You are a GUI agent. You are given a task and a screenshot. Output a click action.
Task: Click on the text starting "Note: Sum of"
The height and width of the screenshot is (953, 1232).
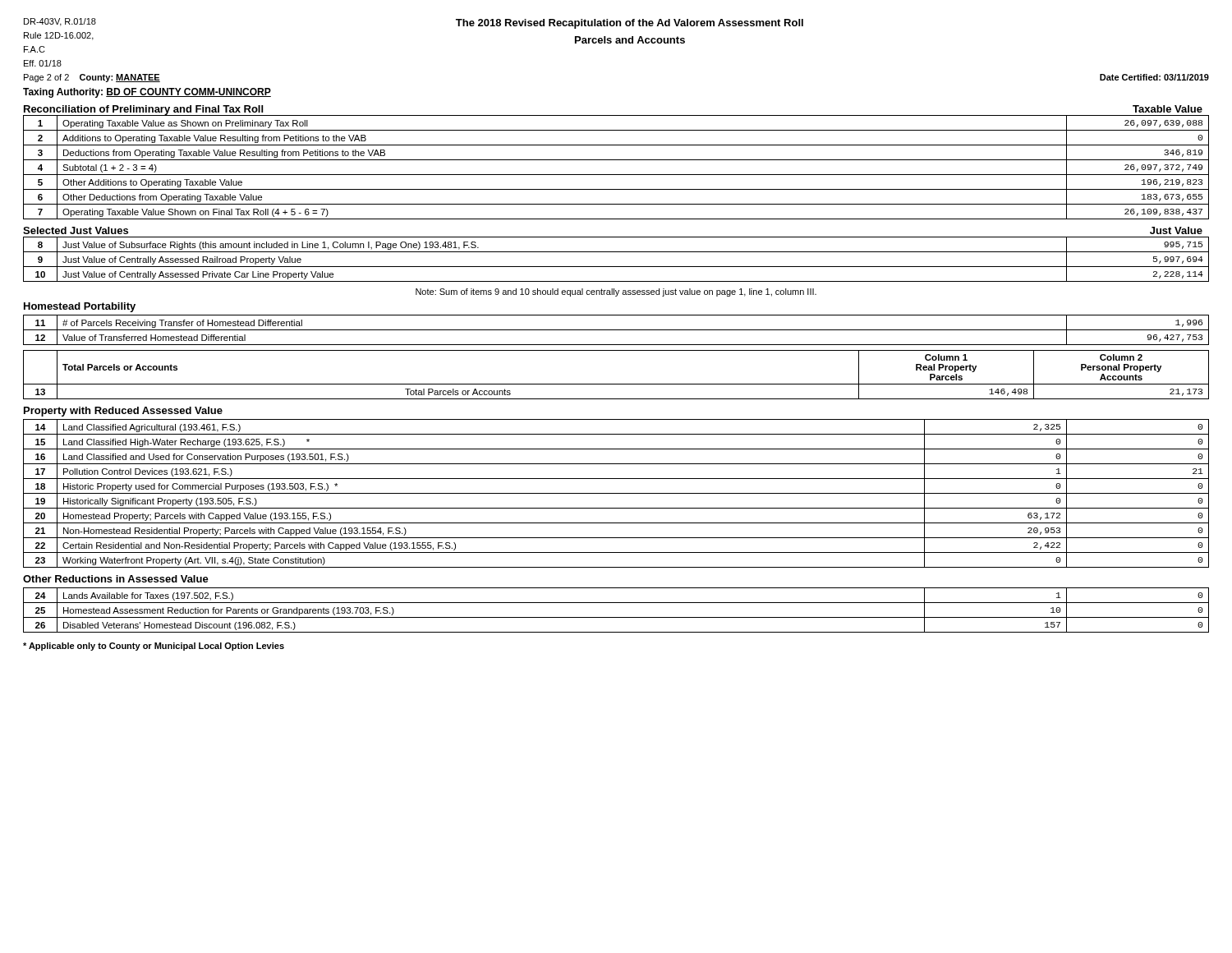click(616, 292)
